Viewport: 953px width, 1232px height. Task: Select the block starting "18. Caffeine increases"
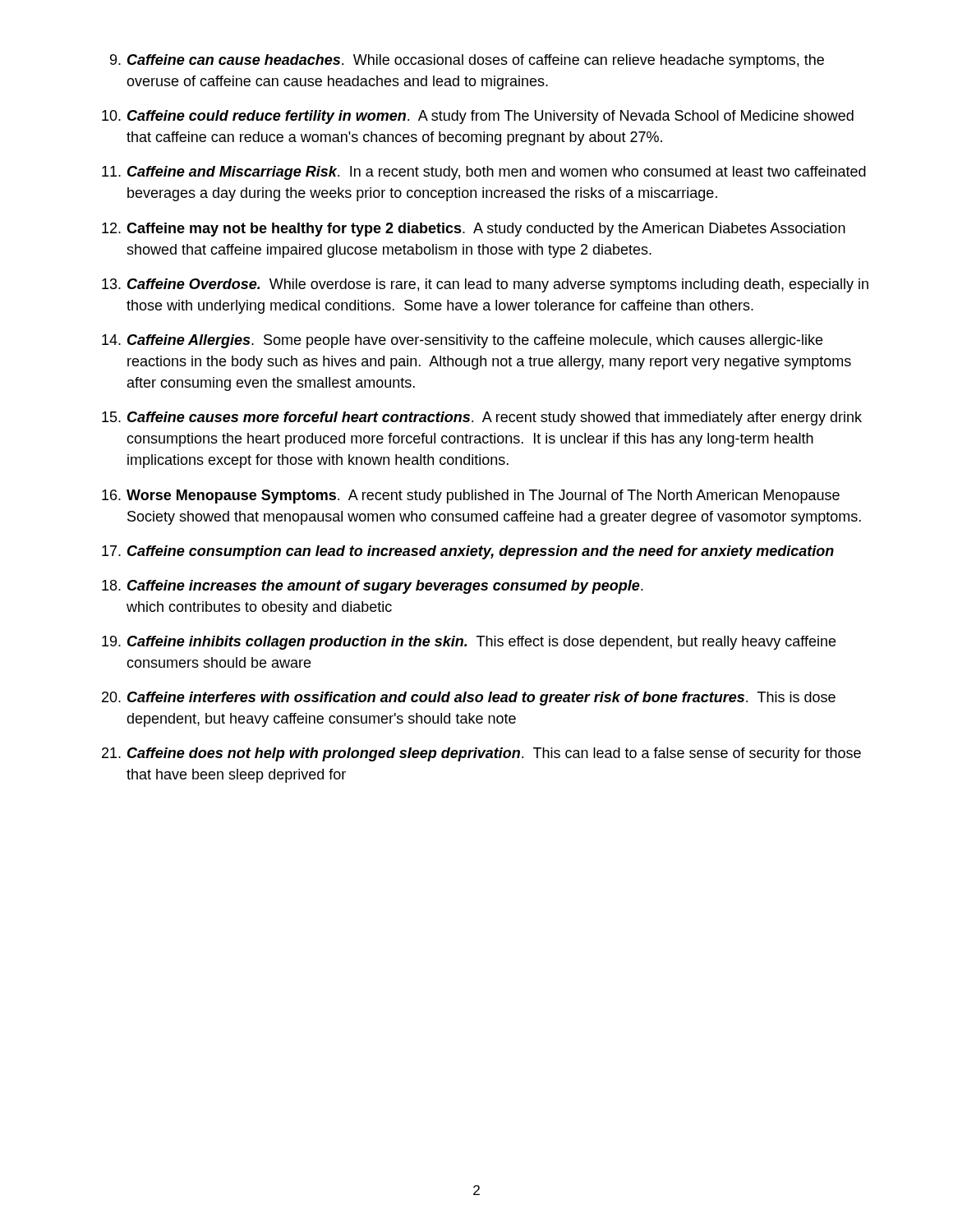tap(476, 596)
